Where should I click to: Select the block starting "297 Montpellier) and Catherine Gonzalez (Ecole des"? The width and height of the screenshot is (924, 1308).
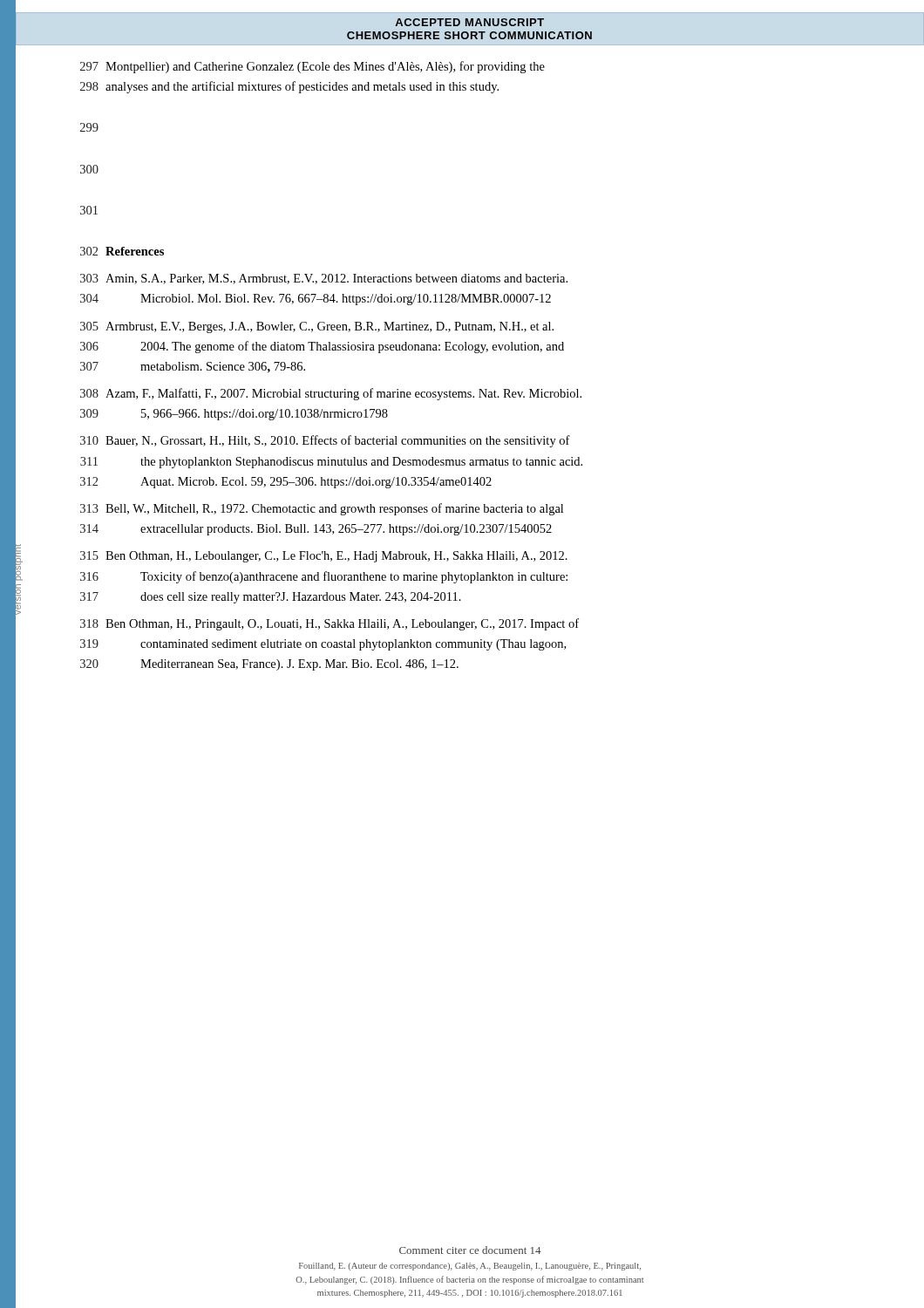coord(301,67)
